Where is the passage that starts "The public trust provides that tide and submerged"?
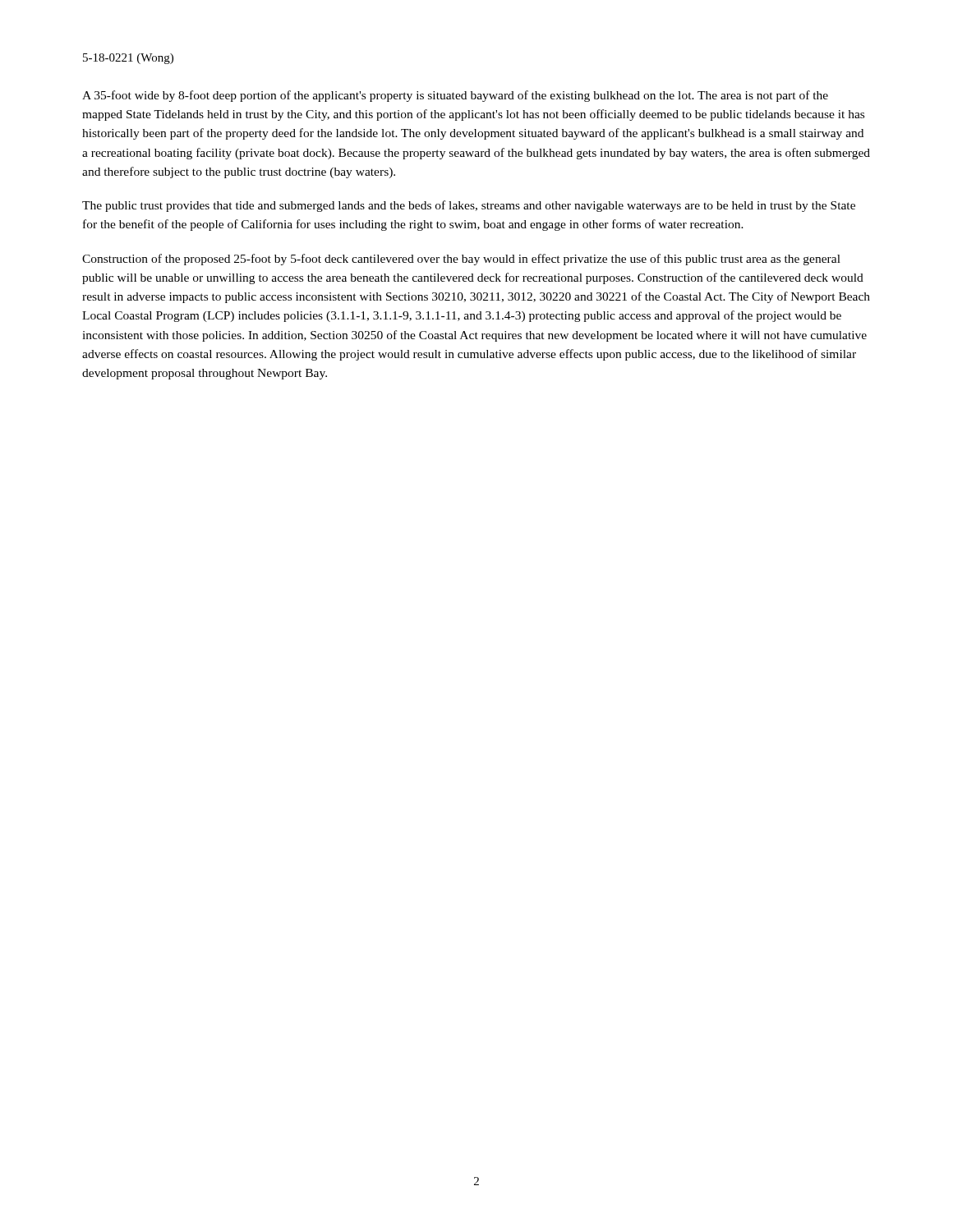This screenshot has height=1232, width=953. (469, 214)
